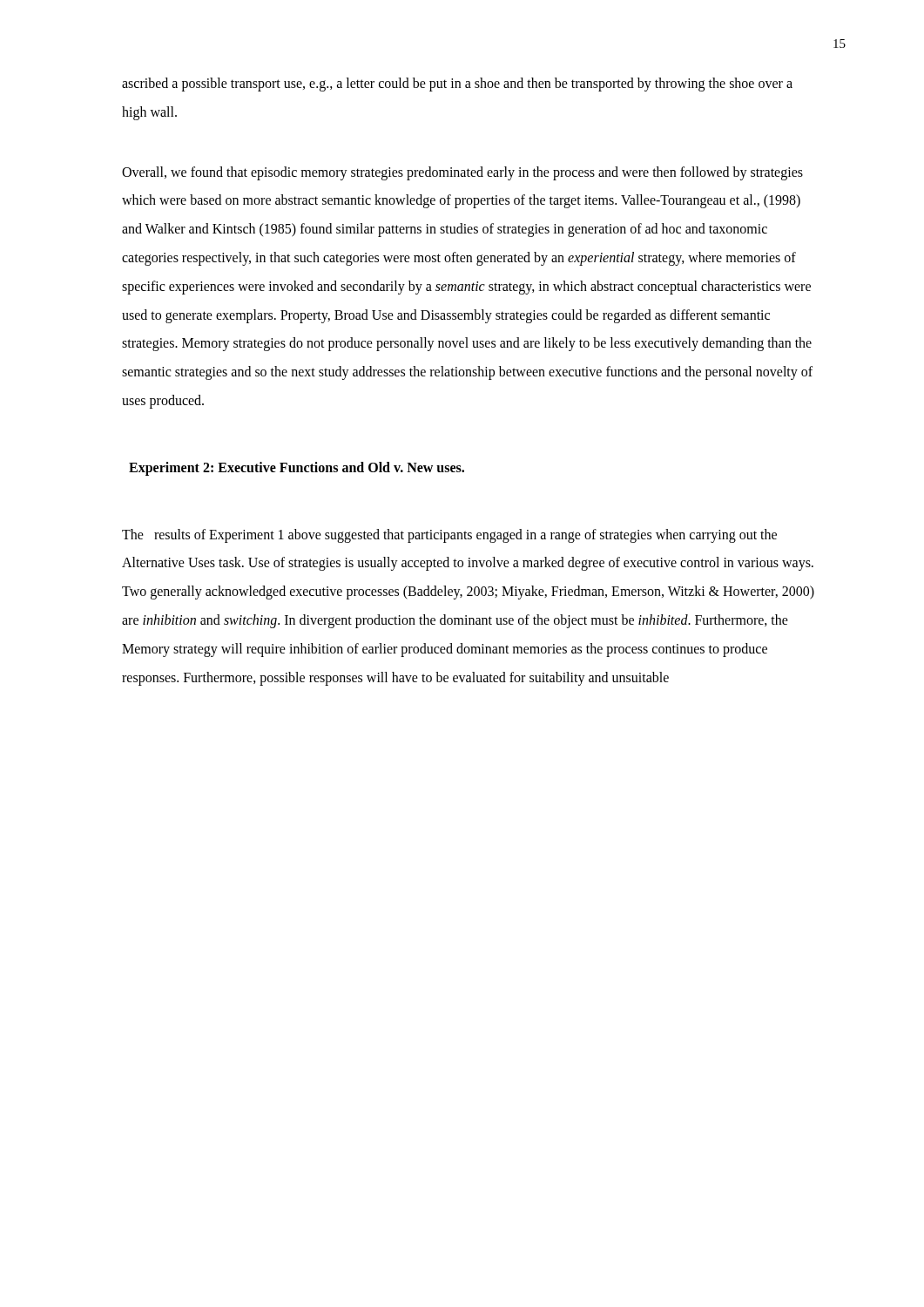Image resolution: width=924 pixels, height=1307 pixels.
Task: Select the element starting "The results of Experiment 1 above suggested"
Action: coord(468,606)
